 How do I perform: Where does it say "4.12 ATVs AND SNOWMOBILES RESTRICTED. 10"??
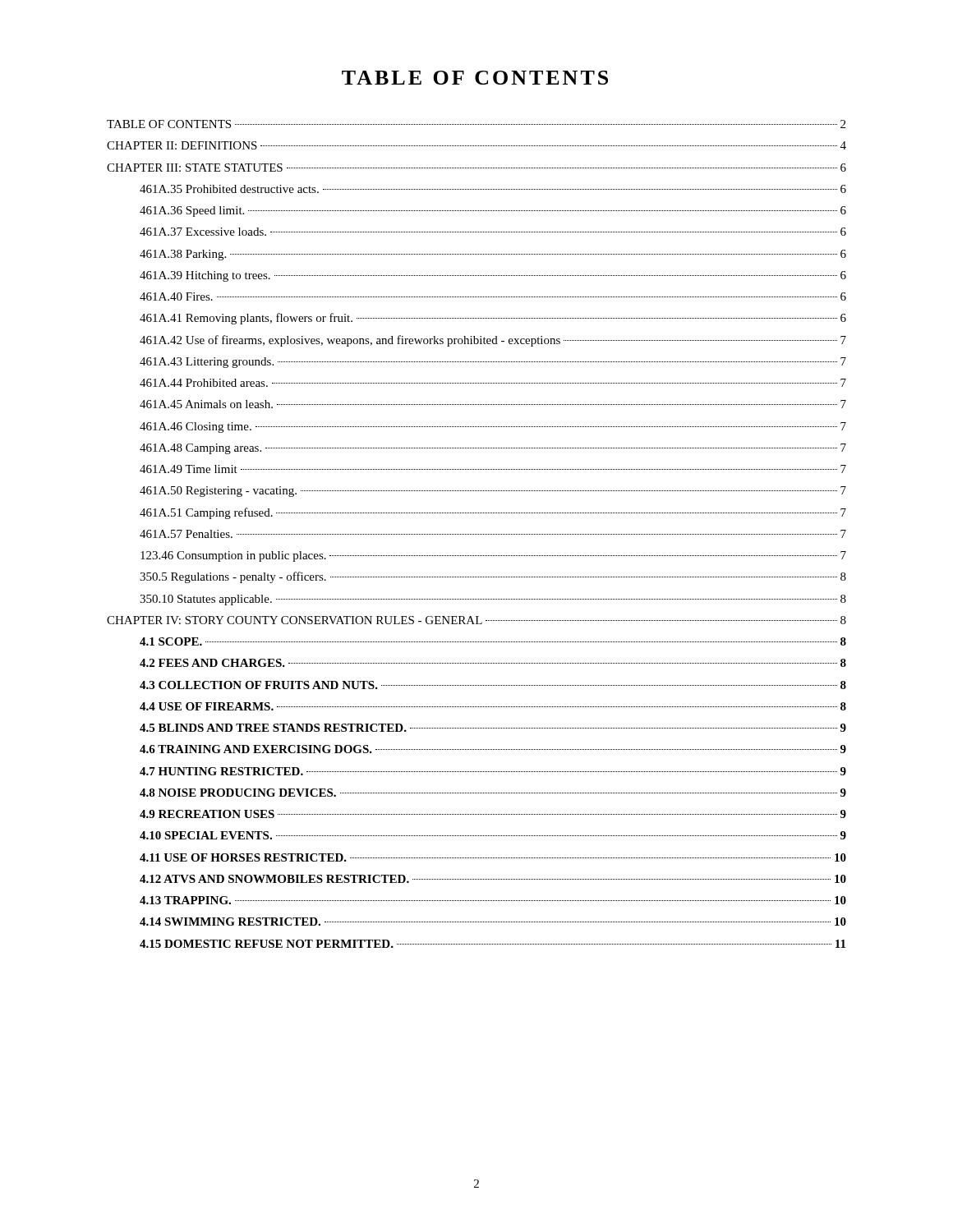coord(493,879)
